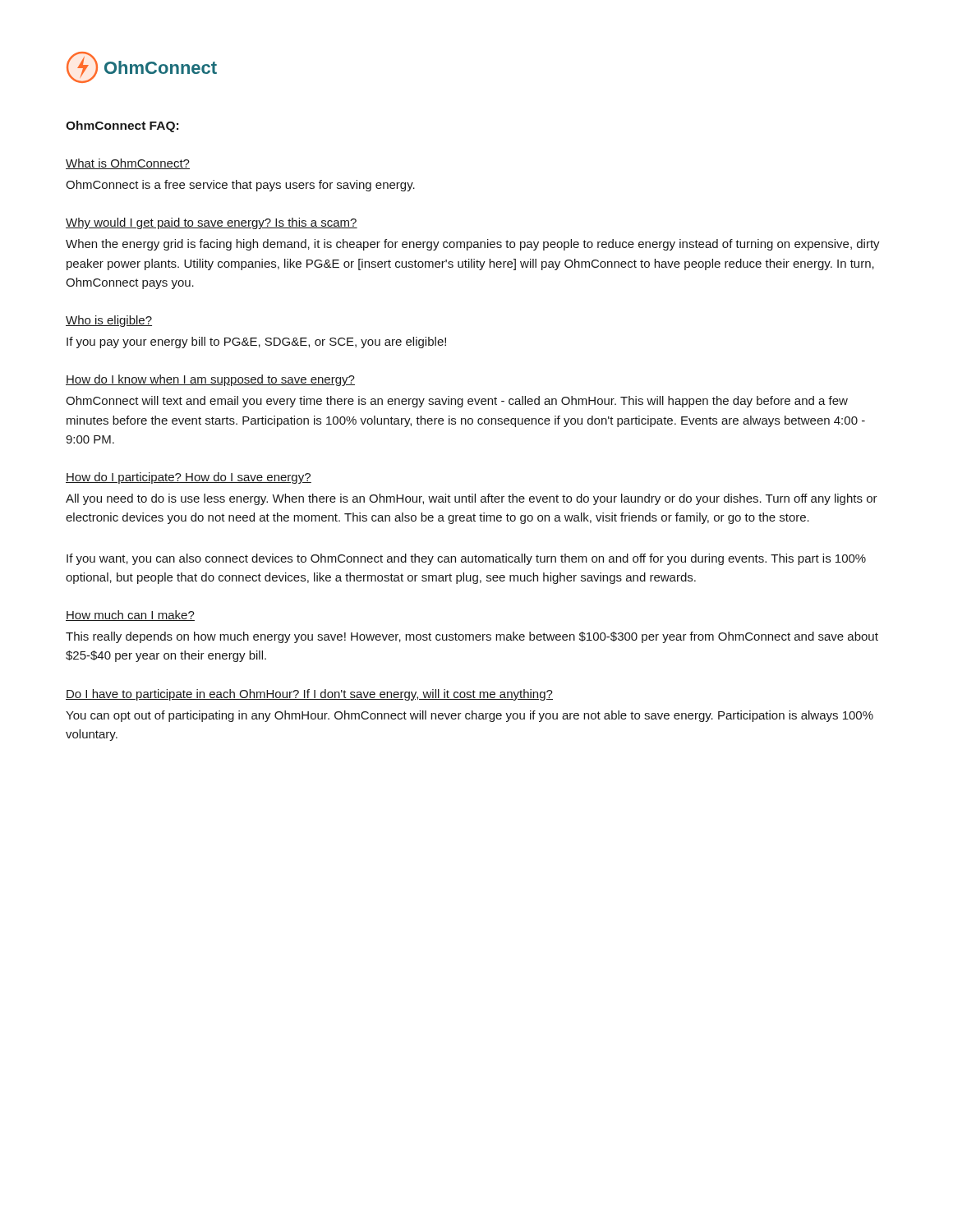Locate the region starting "When the energy"
953x1232 pixels.
(x=473, y=263)
